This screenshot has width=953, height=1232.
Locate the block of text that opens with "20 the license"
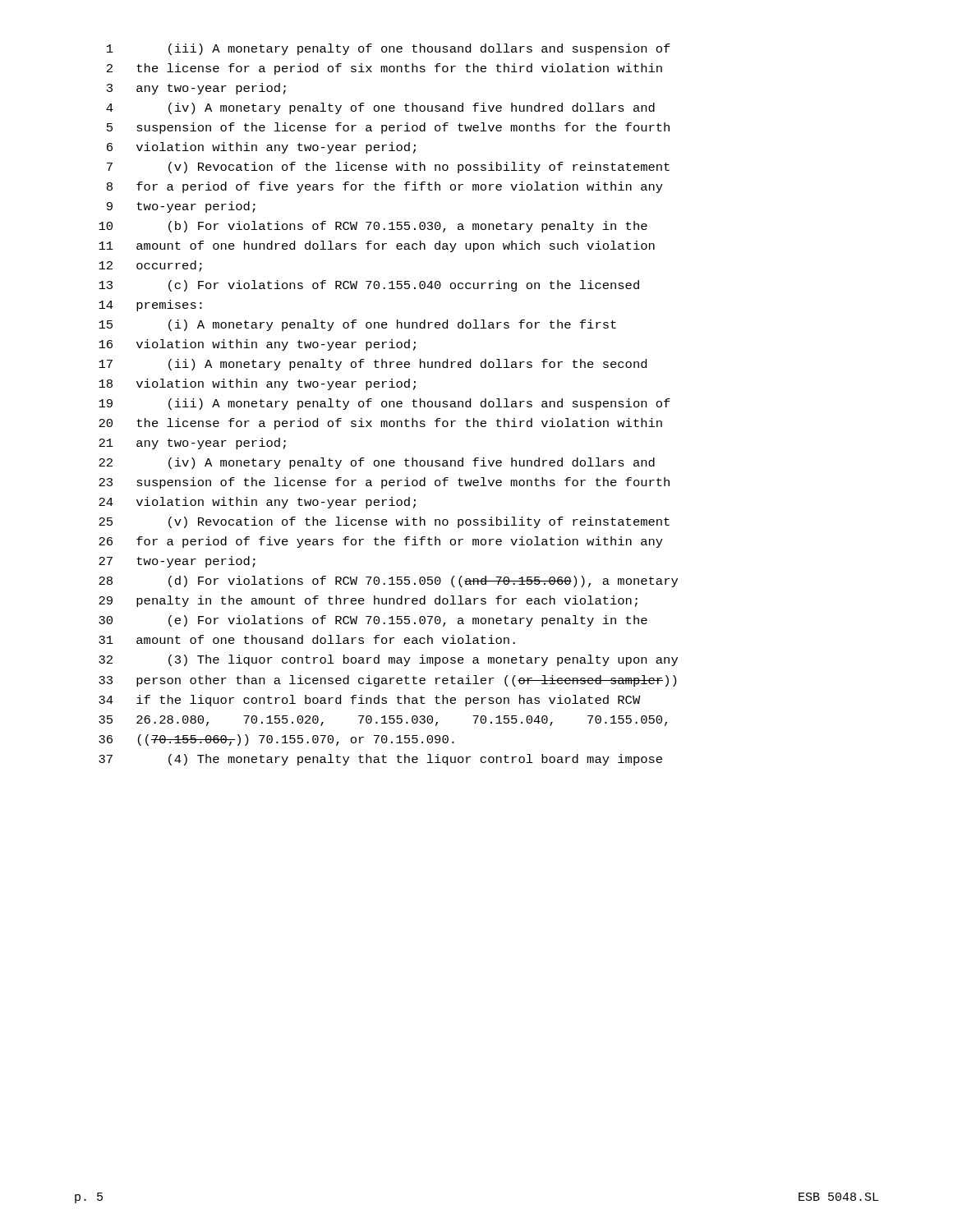(x=476, y=424)
